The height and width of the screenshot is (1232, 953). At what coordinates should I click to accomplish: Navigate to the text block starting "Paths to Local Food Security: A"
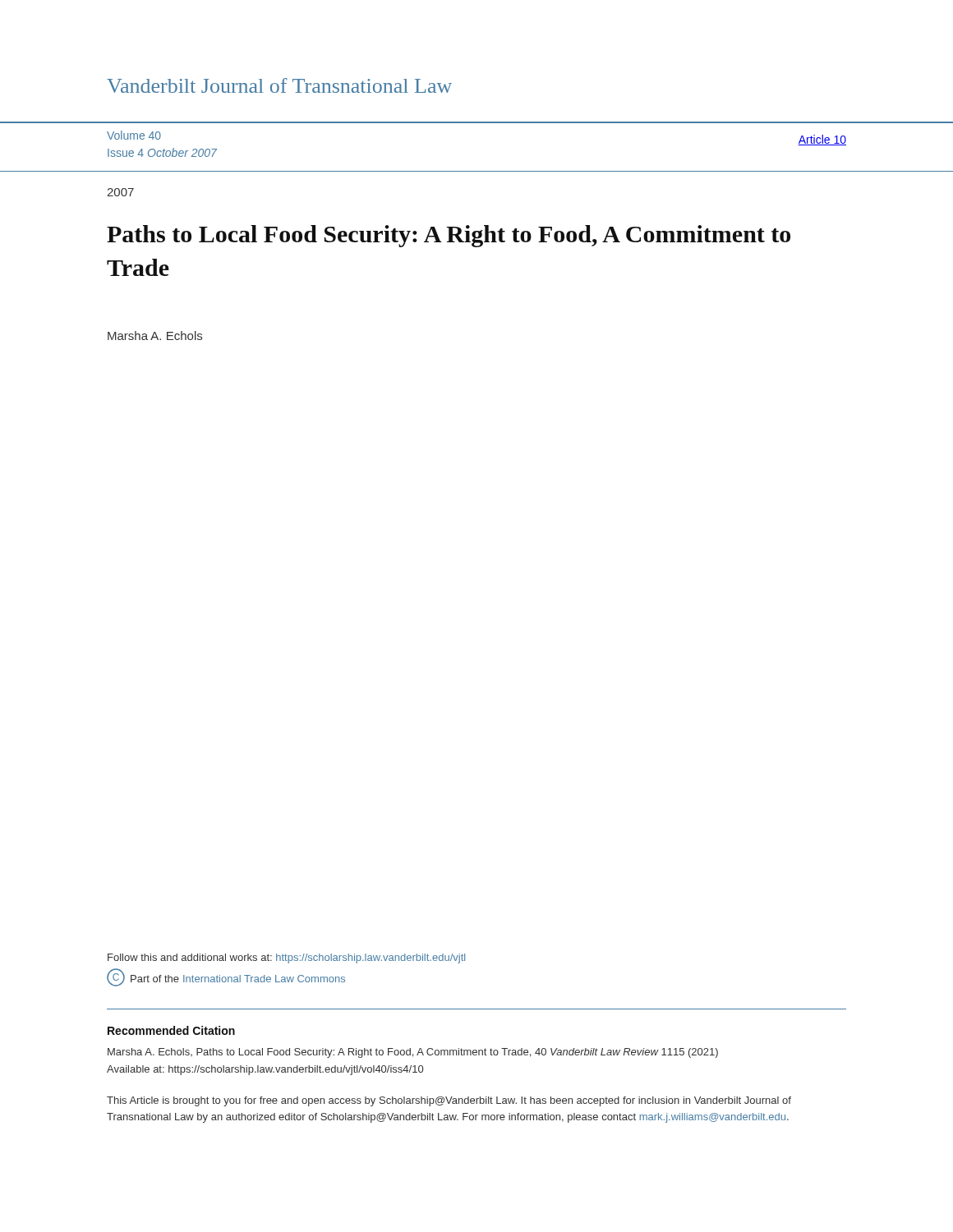point(476,251)
